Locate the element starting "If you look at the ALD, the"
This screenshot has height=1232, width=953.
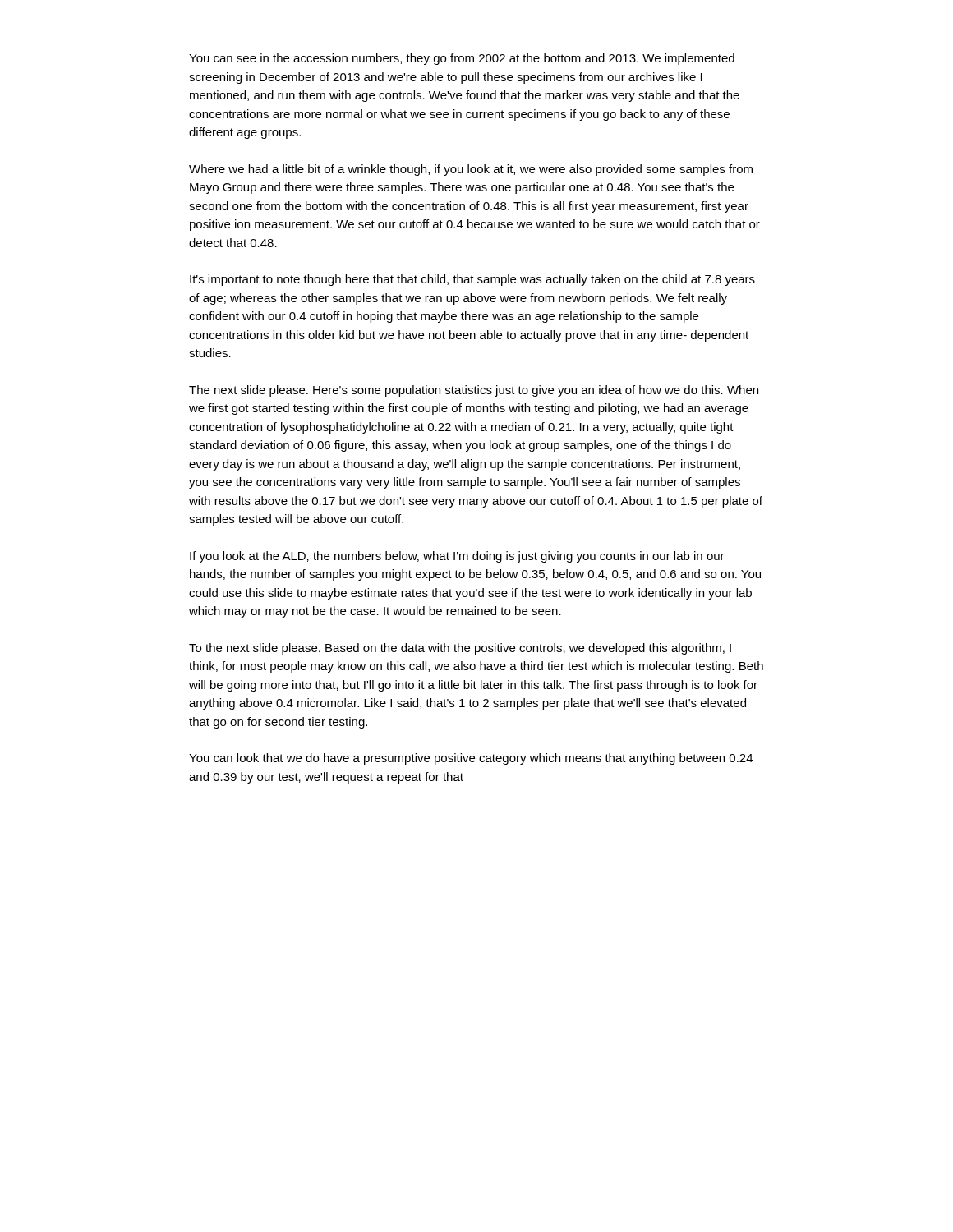tap(475, 583)
